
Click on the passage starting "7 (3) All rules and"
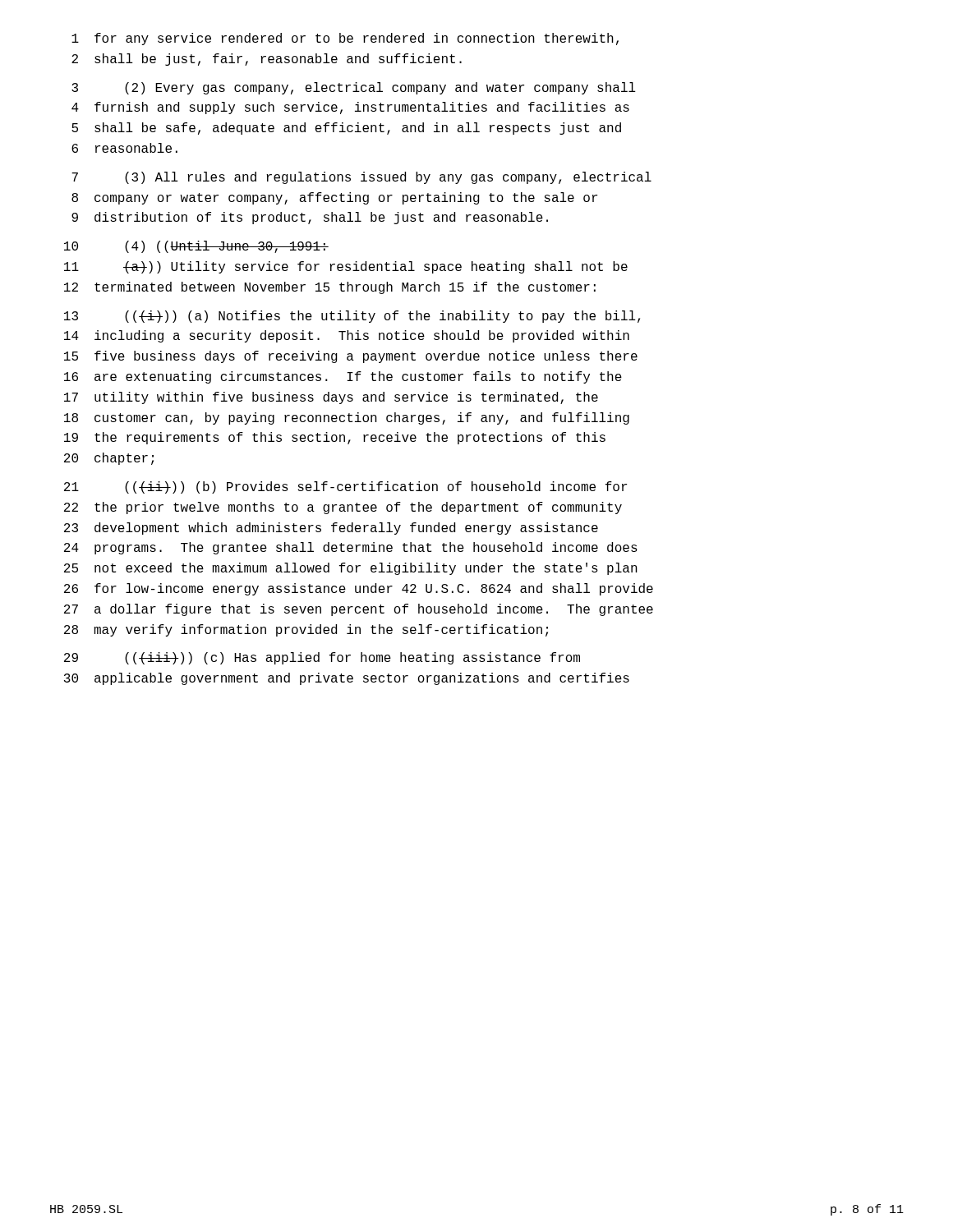[476, 178]
